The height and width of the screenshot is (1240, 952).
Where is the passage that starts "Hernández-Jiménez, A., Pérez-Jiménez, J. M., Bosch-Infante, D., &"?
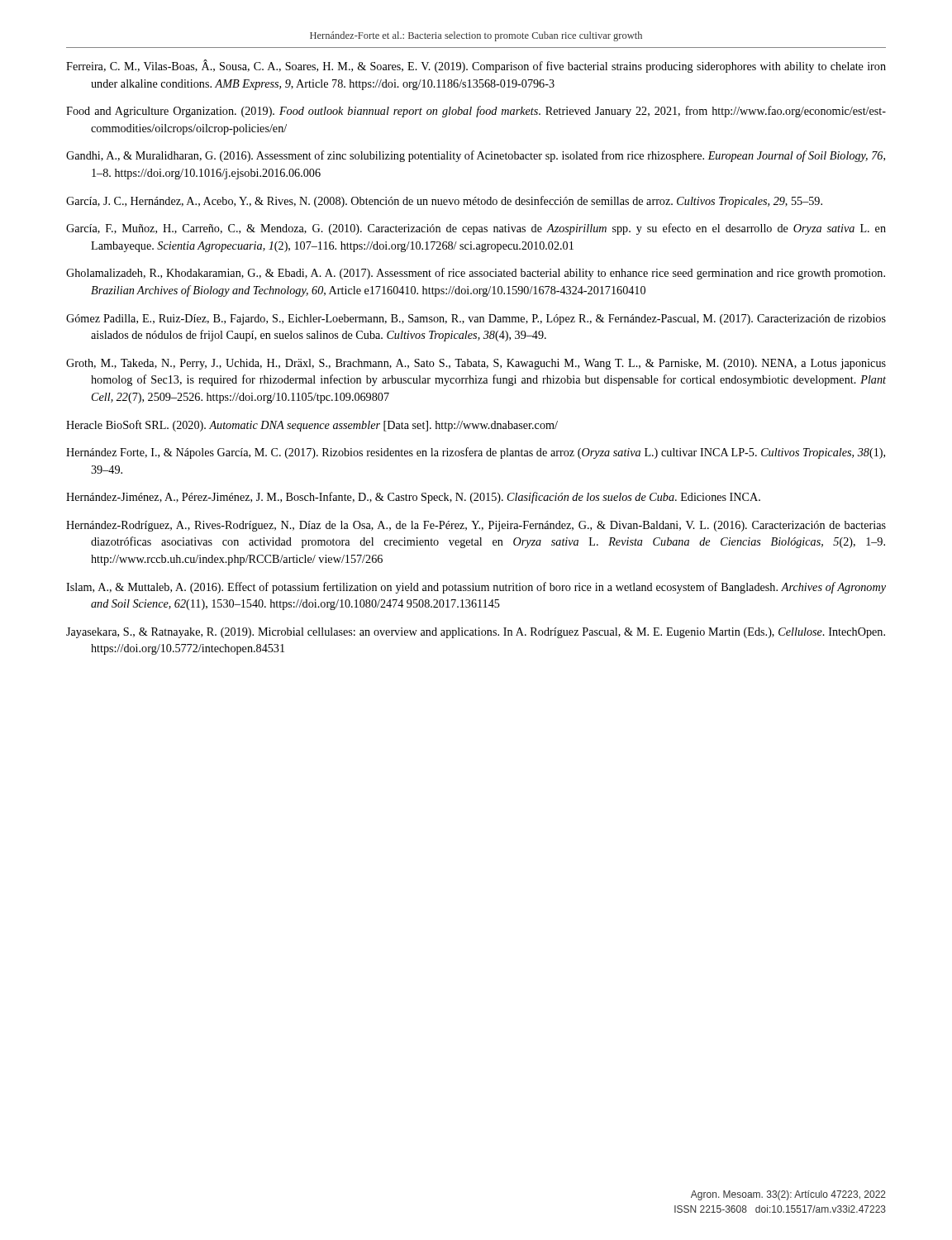point(414,497)
